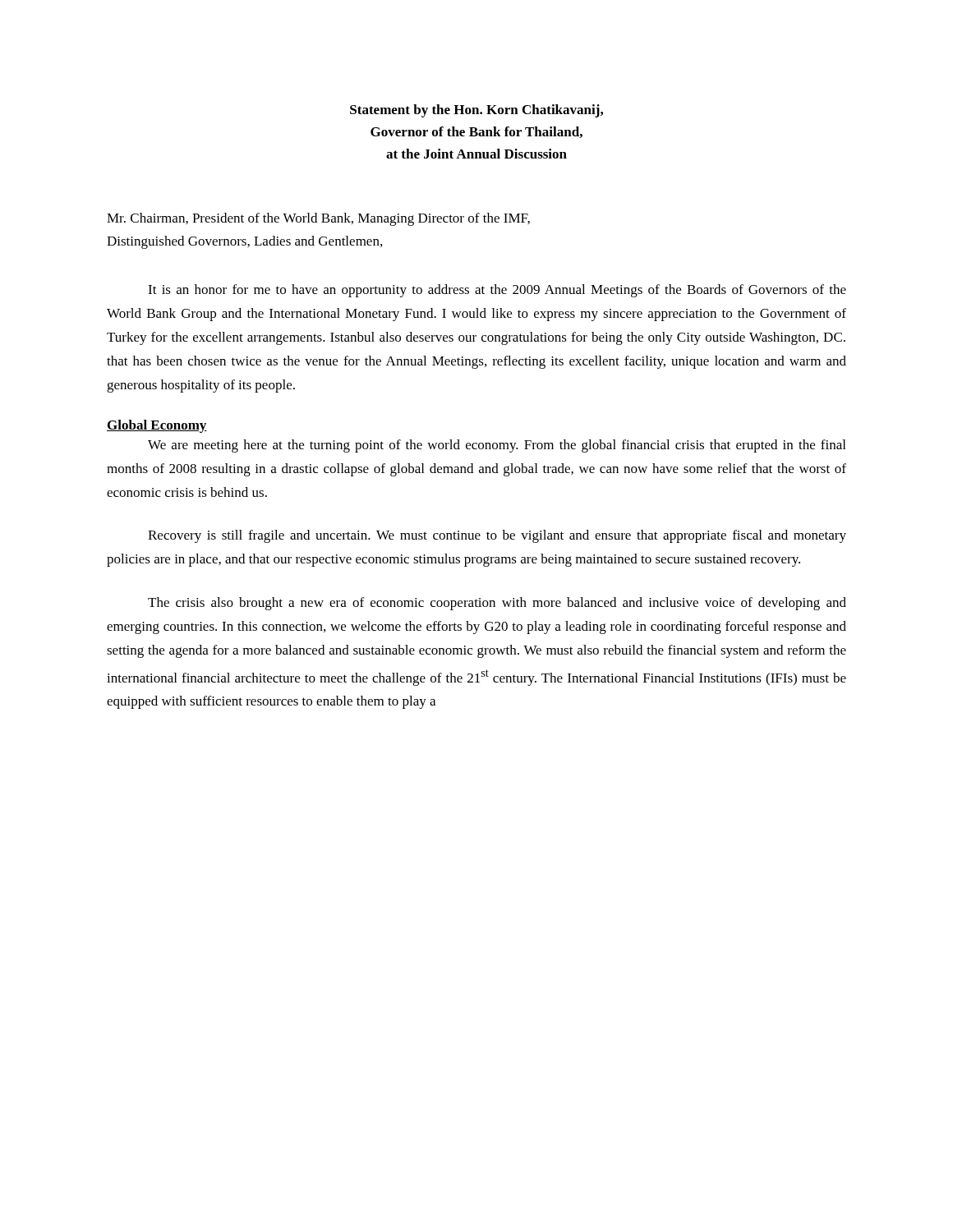Point to the block starting "We are meeting here at the turning"
The width and height of the screenshot is (953, 1232).
tap(476, 468)
